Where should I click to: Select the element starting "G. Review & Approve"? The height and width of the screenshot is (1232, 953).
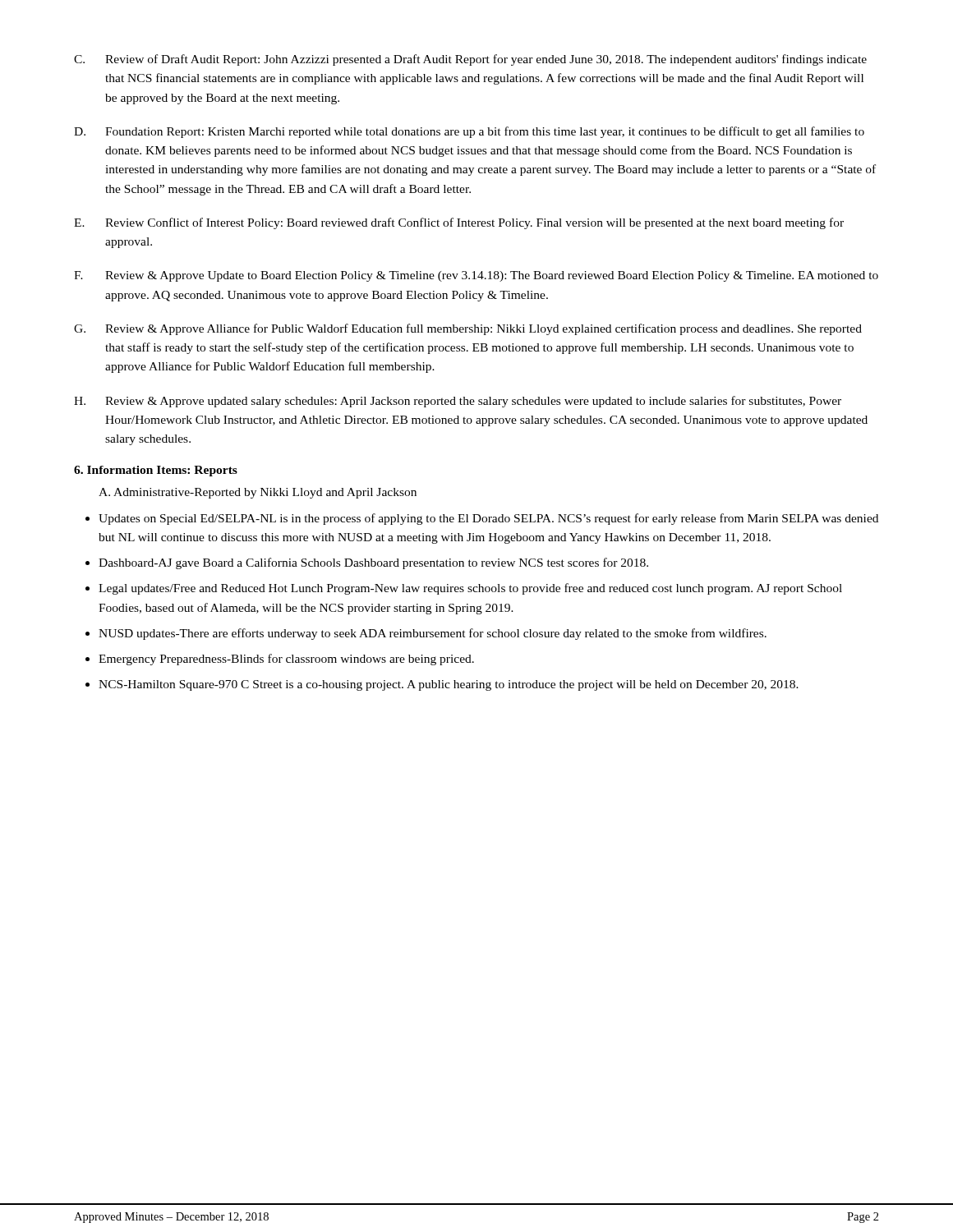(476, 347)
